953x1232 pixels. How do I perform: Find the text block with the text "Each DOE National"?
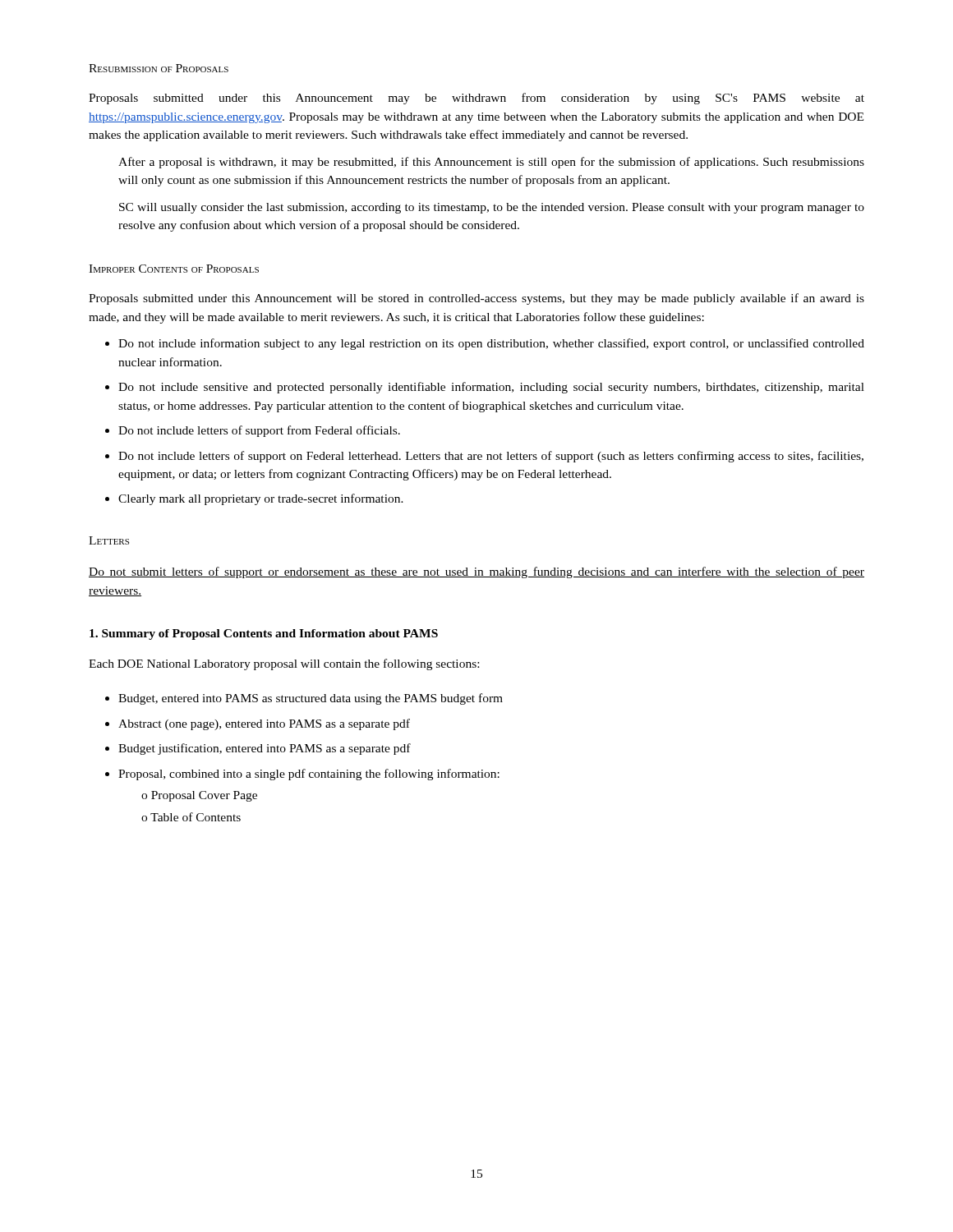coord(284,663)
